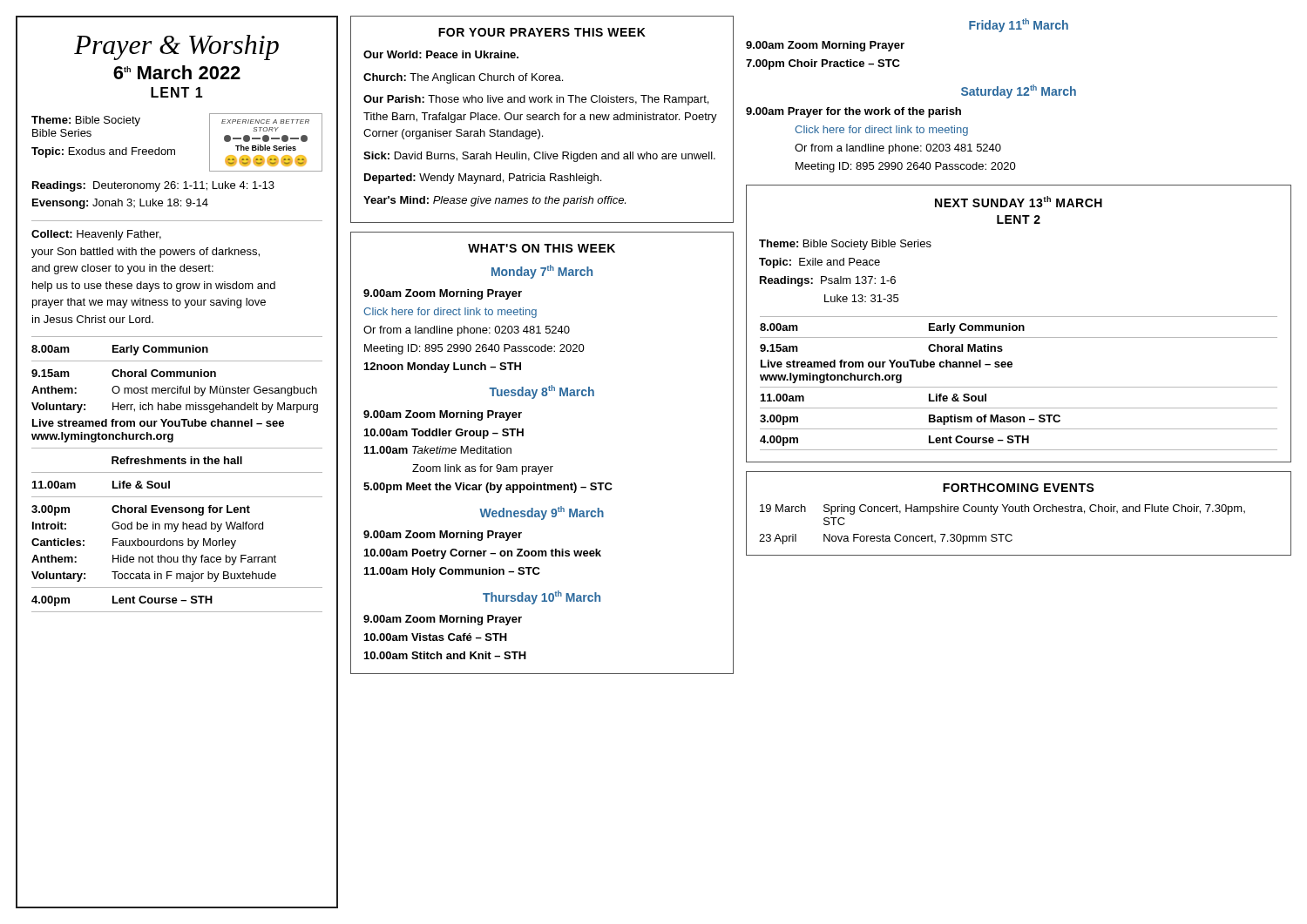Where is the passage that starts "Thursday 10th March 9.00am Zoom Morning Prayer"?

click(542, 597)
